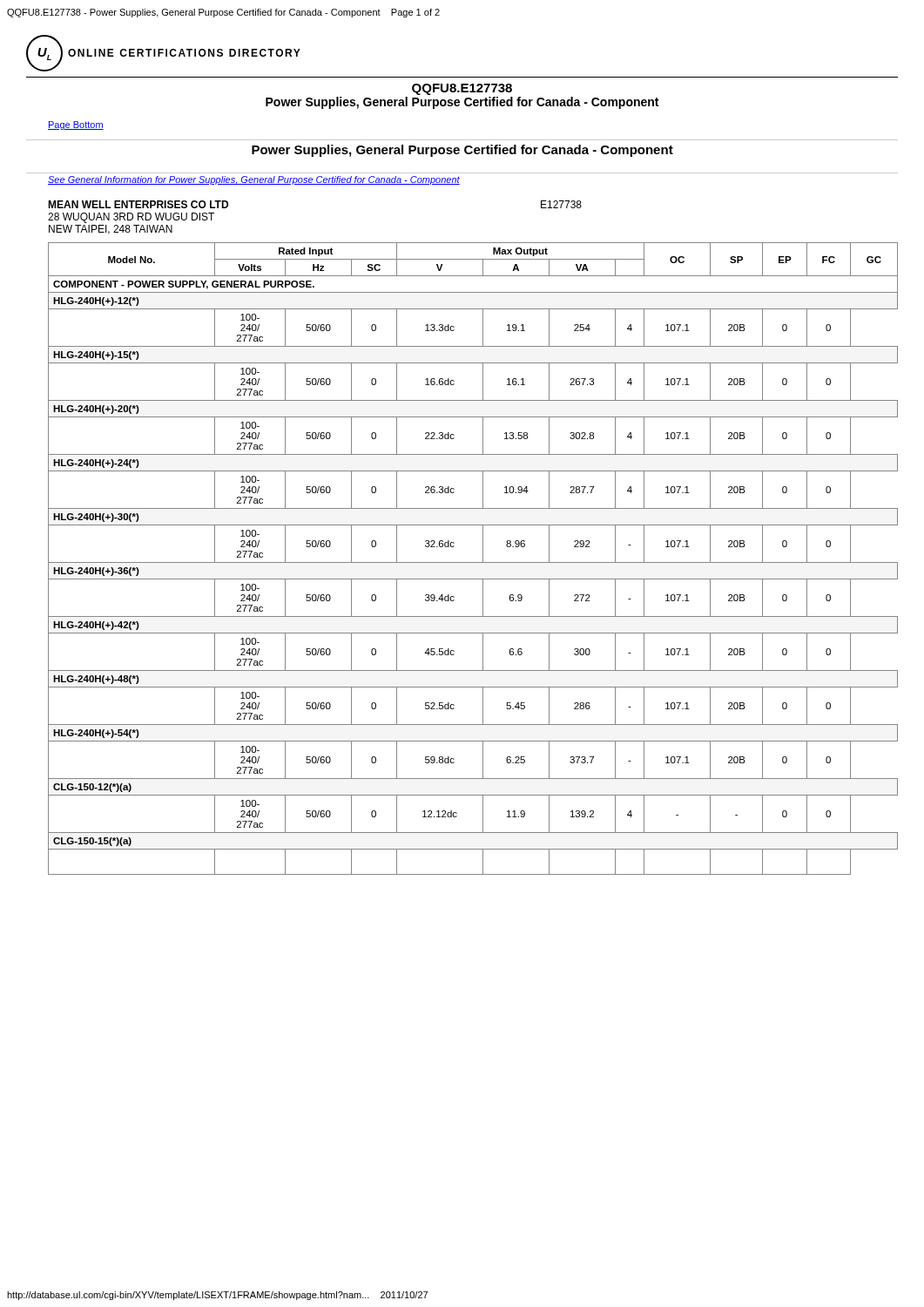This screenshot has width=924, height=1307.
Task: Click on the title with the text "QQFU8.E127738 Power Supplies, General Purpose Certified"
Action: point(462,94)
